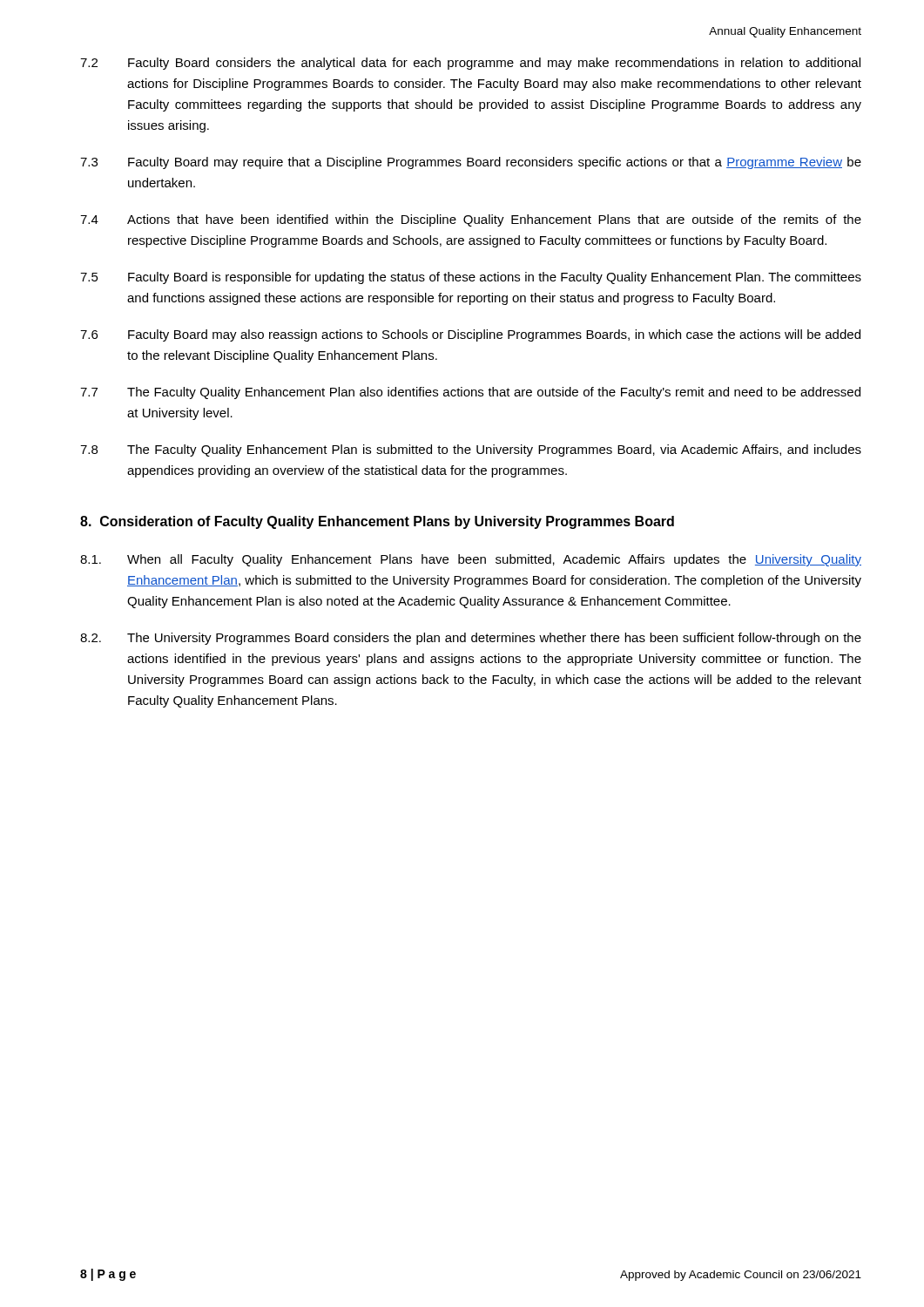
Task: Click on the passage starting "7.8 The Faculty Quality"
Action: click(471, 460)
